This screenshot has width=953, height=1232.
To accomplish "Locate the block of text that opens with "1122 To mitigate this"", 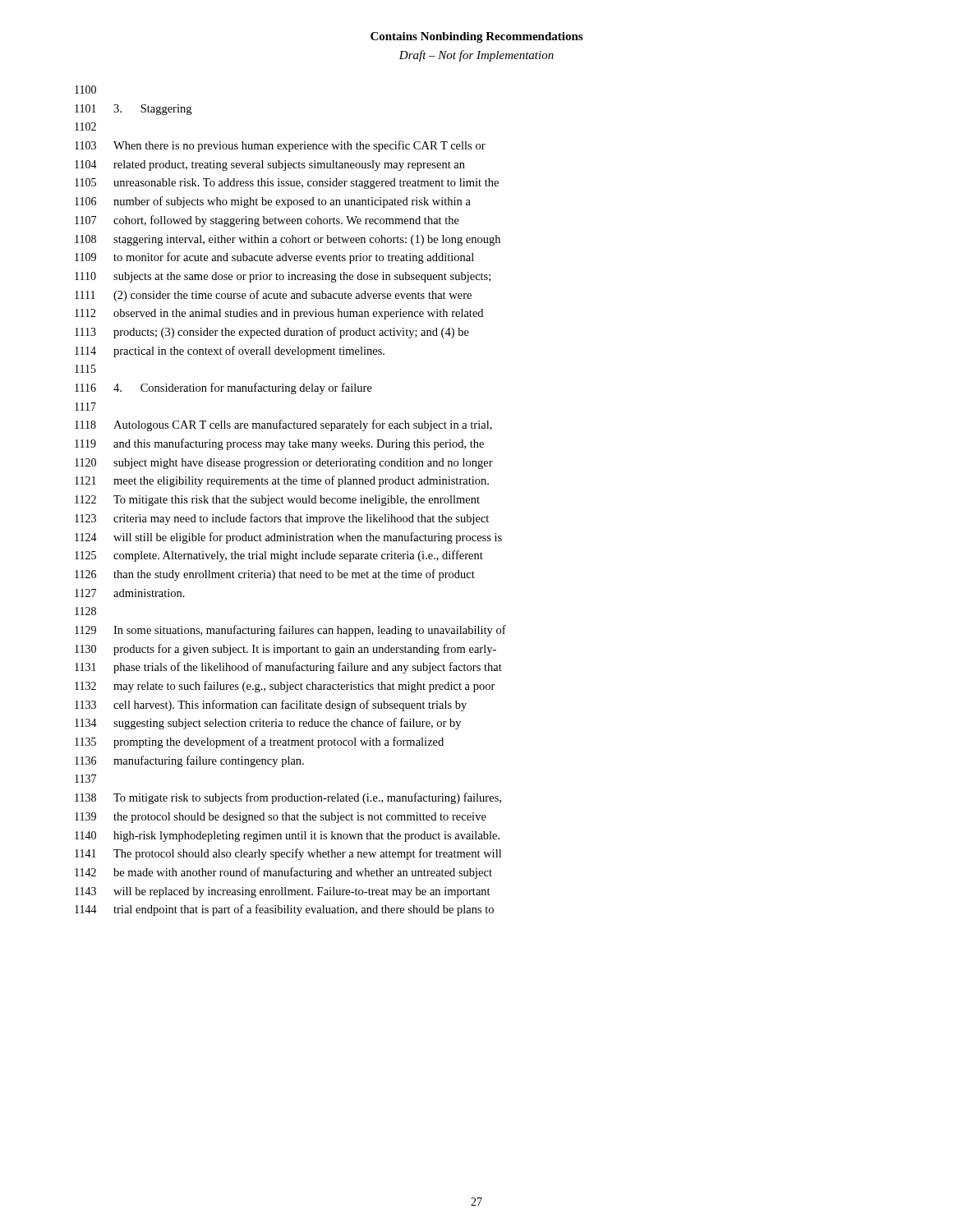I will [x=476, y=500].
